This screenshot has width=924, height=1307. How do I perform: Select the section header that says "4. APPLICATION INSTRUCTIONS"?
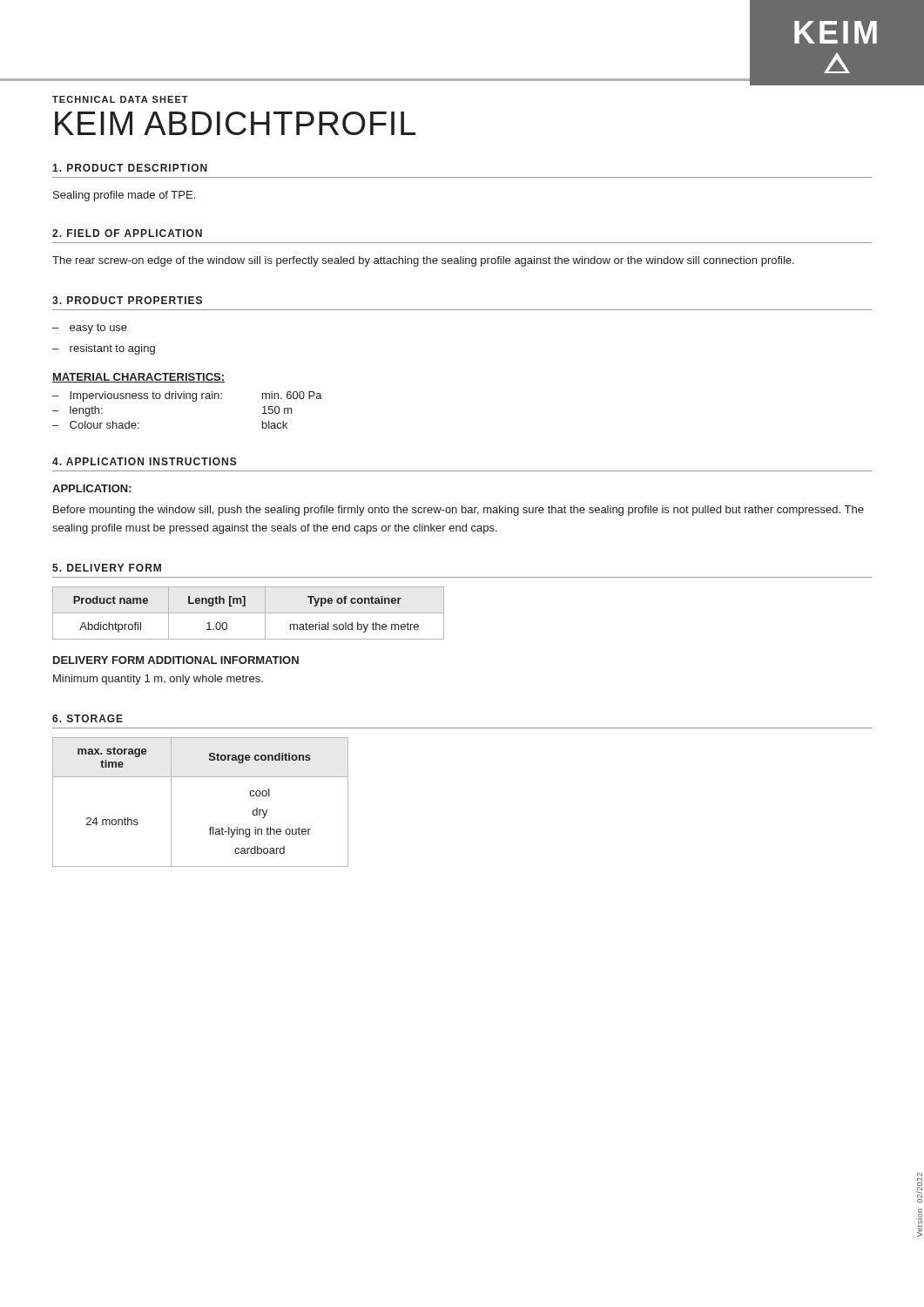click(x=145, y=462)
